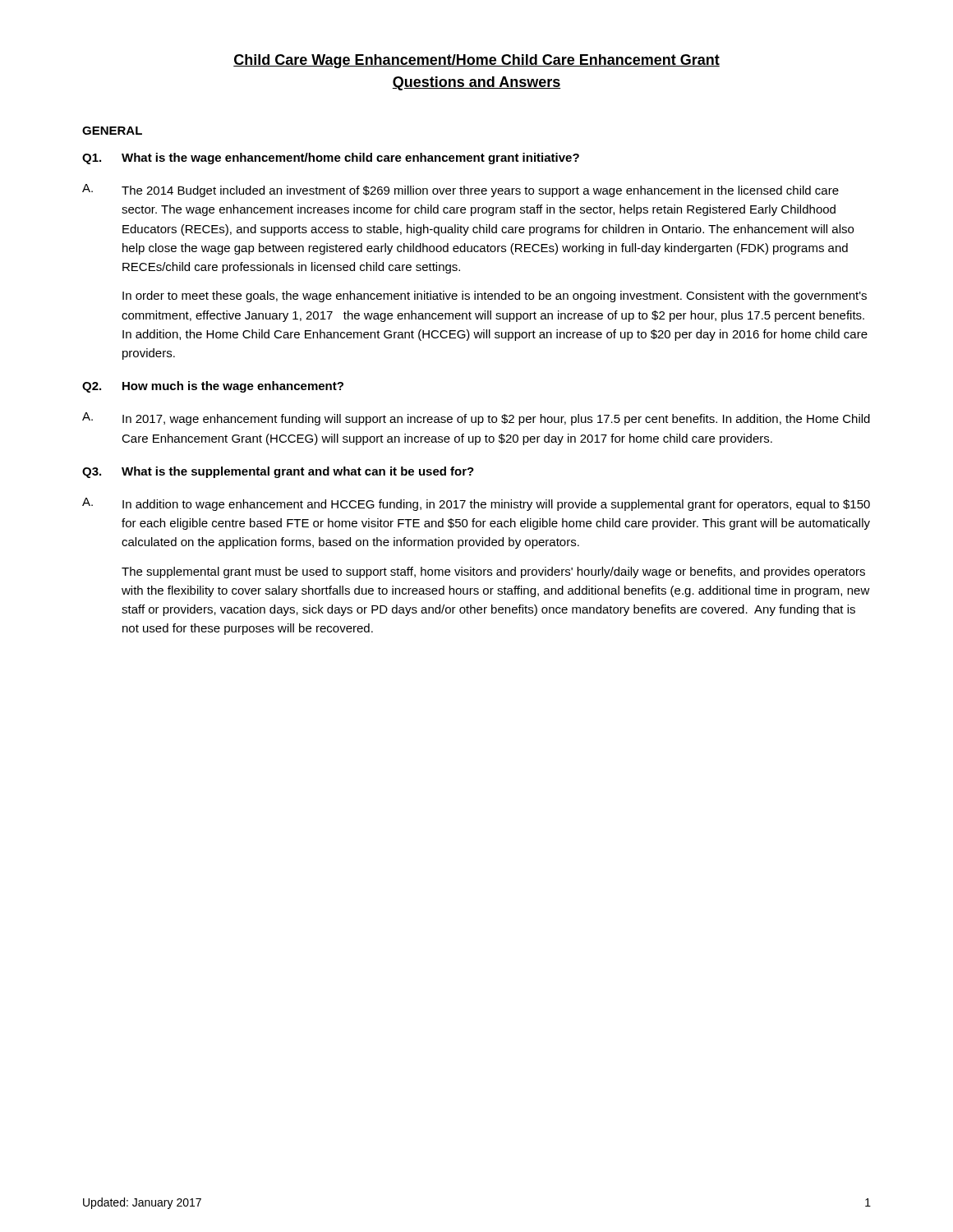The height and width of the screenshot is (1232, 953).
Task: Find the title containing "Child Care Wage Enhancement/Home Child Care Enhancement"
Action: pyautogui.click(x=476, y=71)
